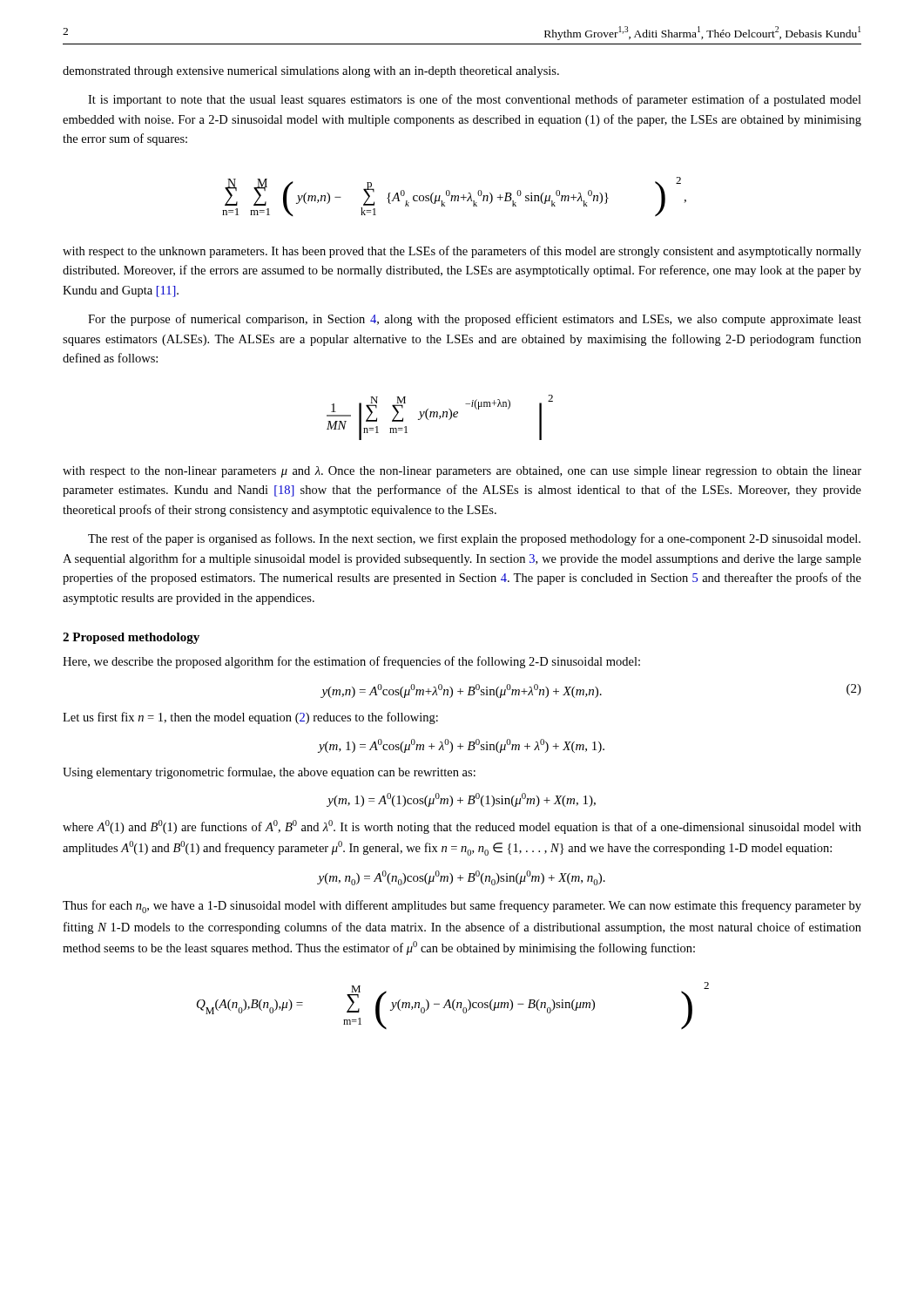Point to the block beginning "Thus for each n0, we have"
924x1307 pixels.
click(x=462, y=927)
